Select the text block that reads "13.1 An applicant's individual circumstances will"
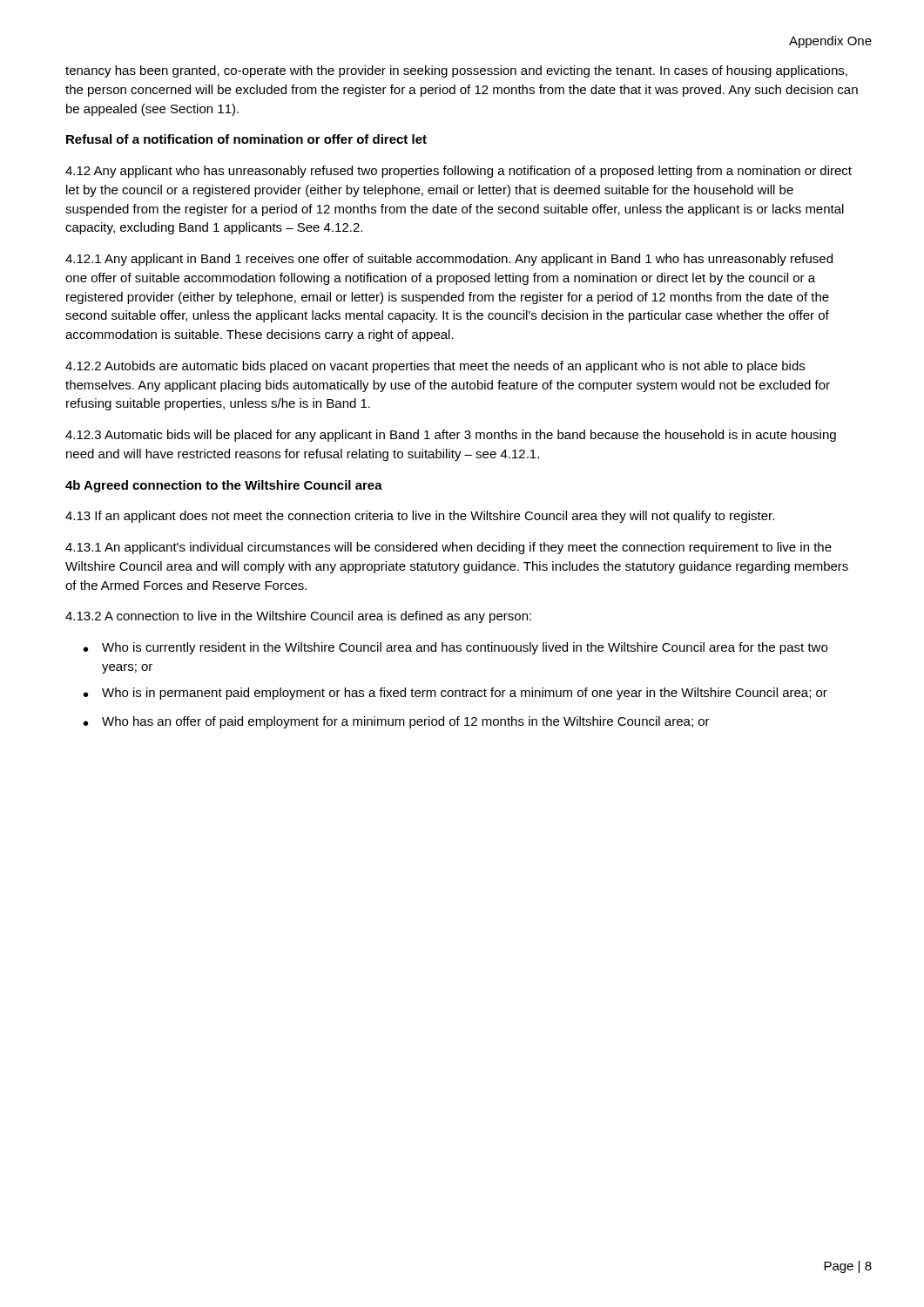Viewport: 924px width, 1307px height. (457, 566)
